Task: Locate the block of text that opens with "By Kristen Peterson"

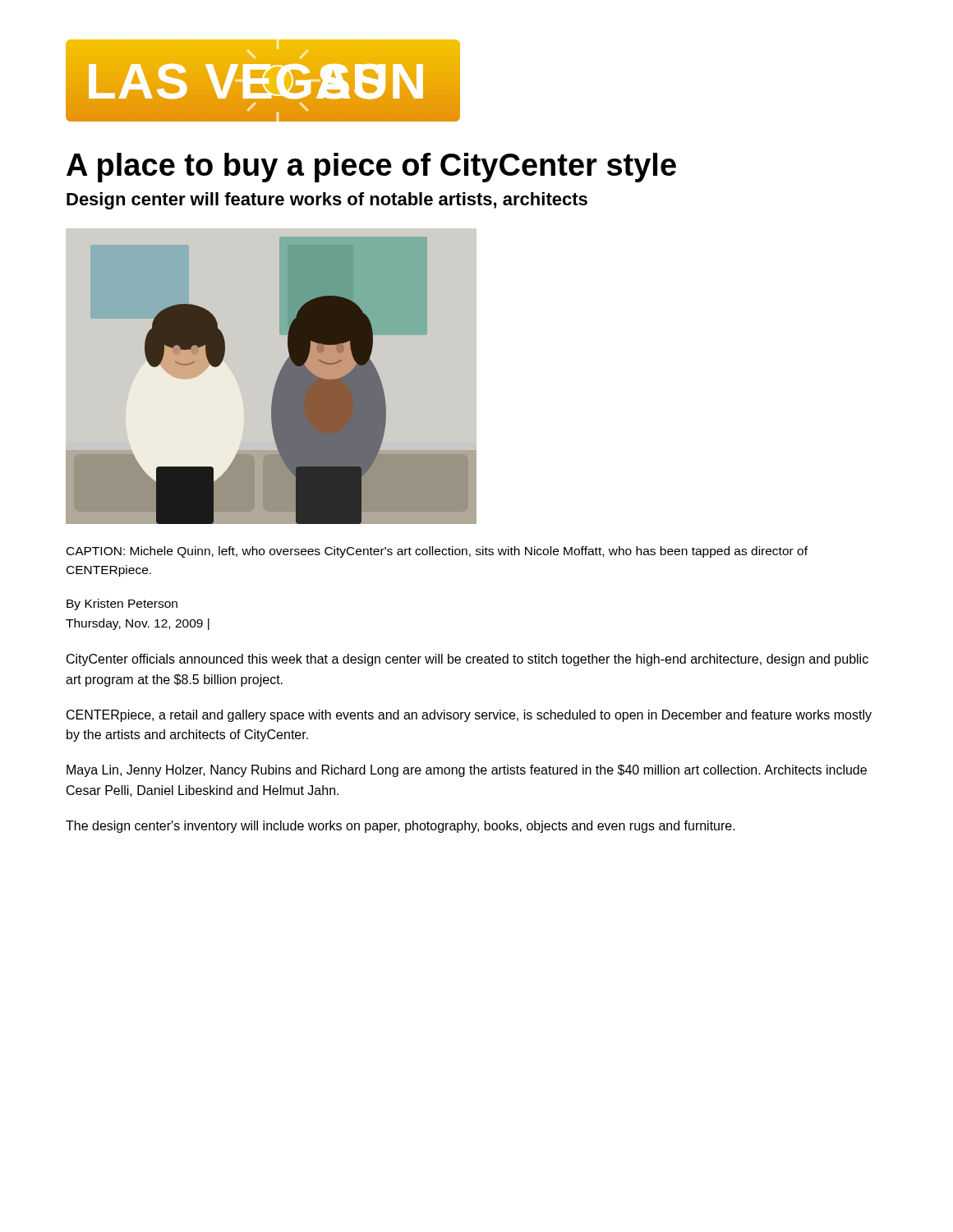Action: click(138, 613)
